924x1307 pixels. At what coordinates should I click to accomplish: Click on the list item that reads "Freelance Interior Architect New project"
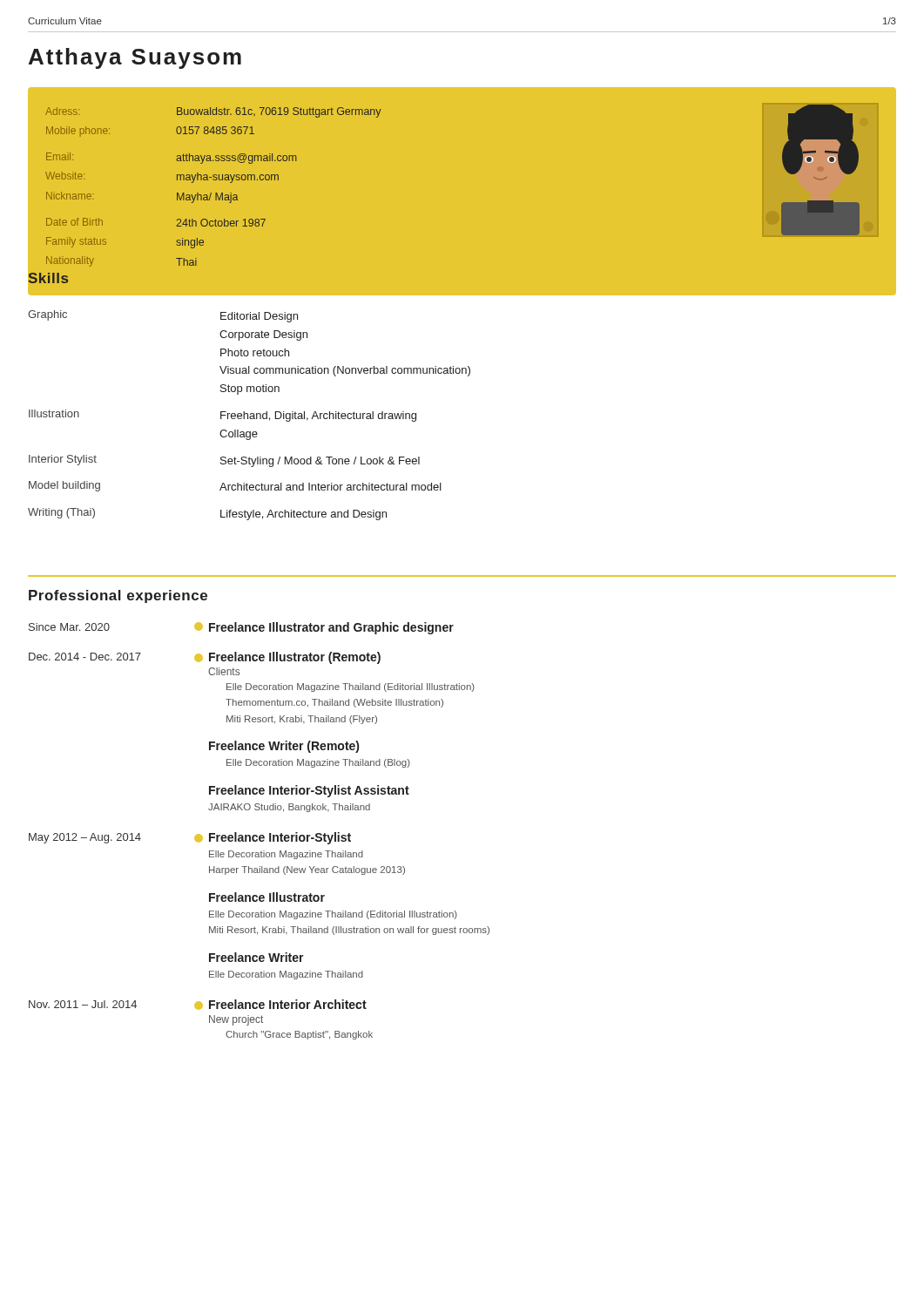(288, 1004)
